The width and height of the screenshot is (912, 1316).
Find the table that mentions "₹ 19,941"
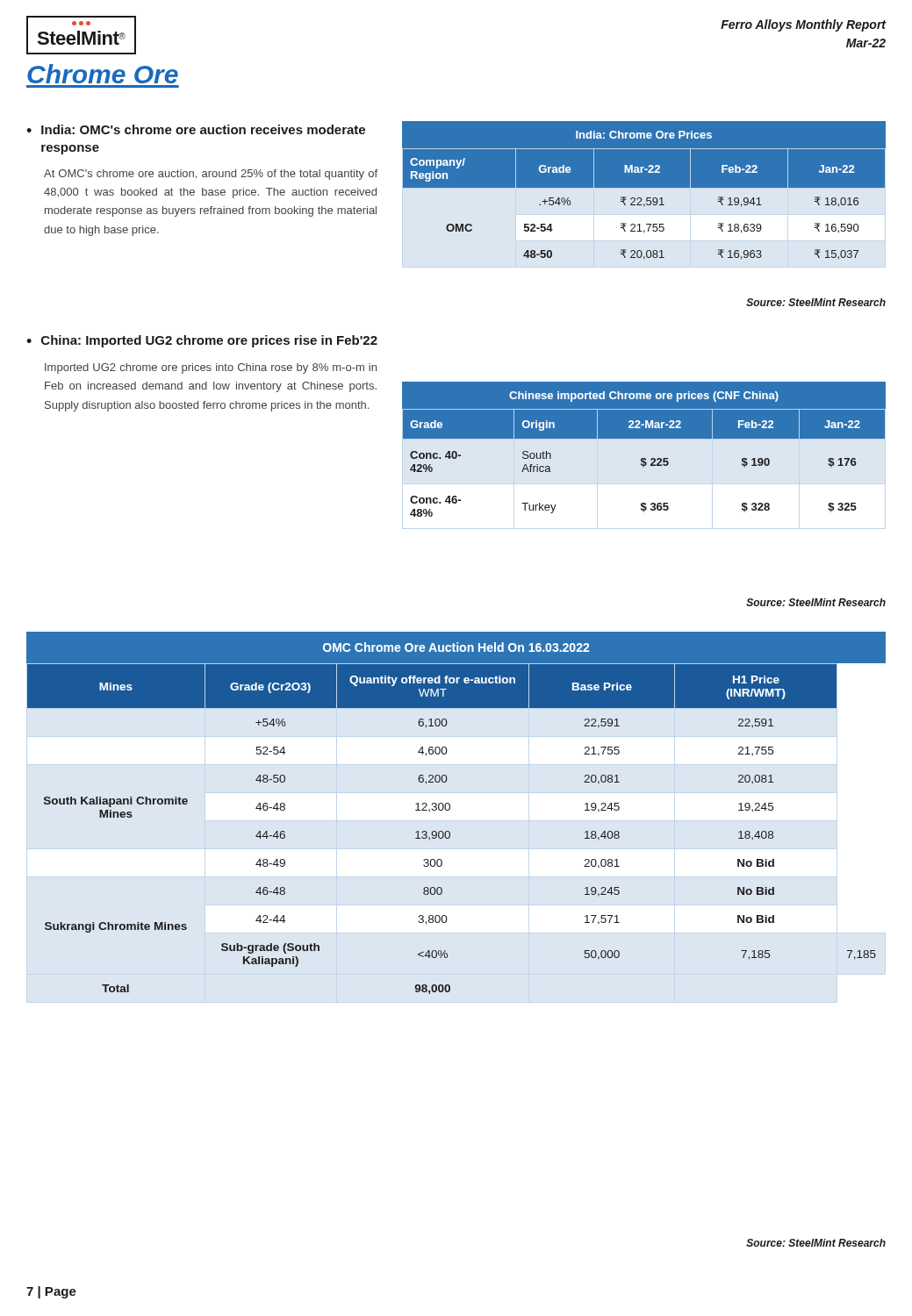tap(644, 194)
